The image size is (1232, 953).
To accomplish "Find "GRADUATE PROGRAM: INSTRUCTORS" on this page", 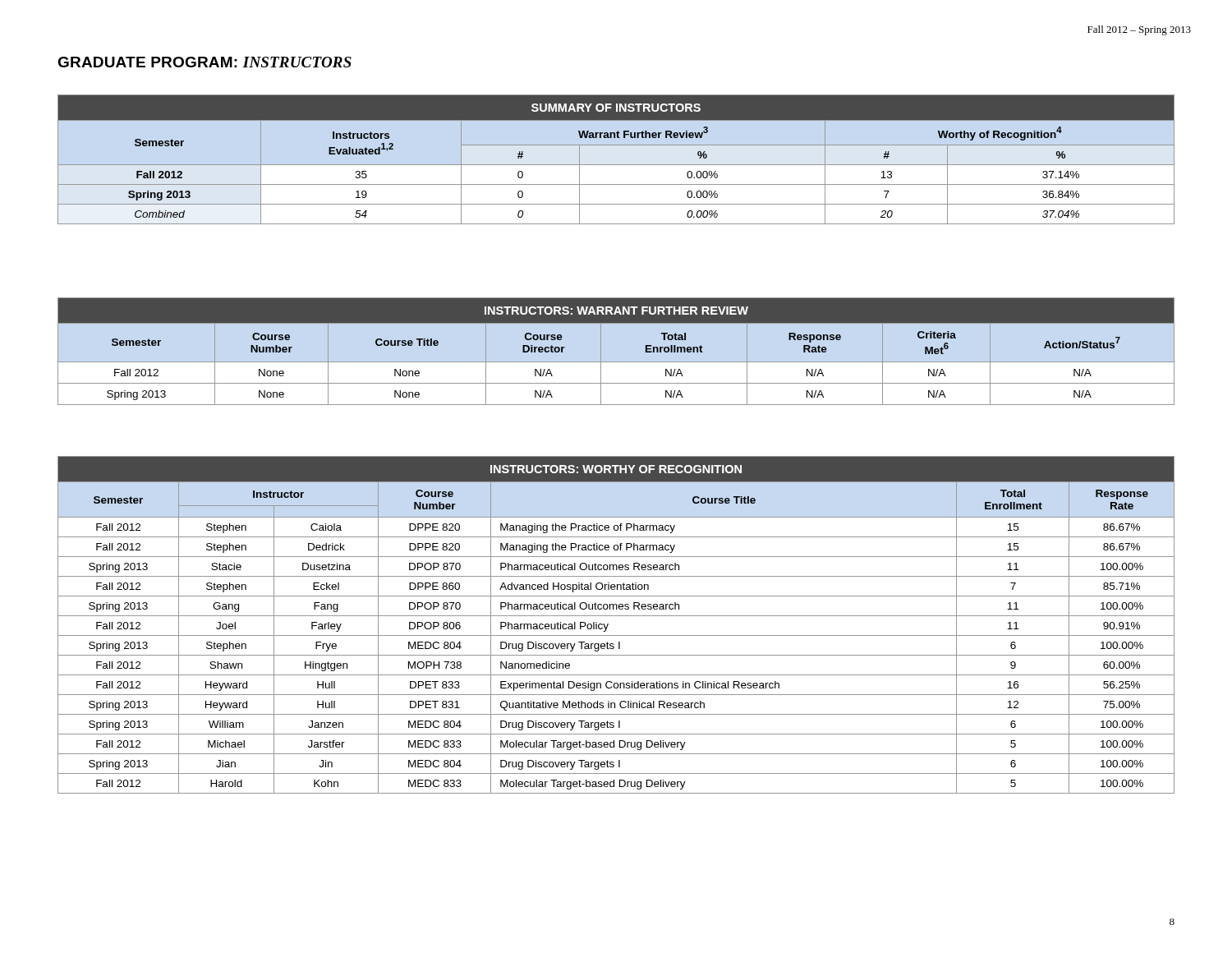I will pyautogui.click(x=205, y=62).
